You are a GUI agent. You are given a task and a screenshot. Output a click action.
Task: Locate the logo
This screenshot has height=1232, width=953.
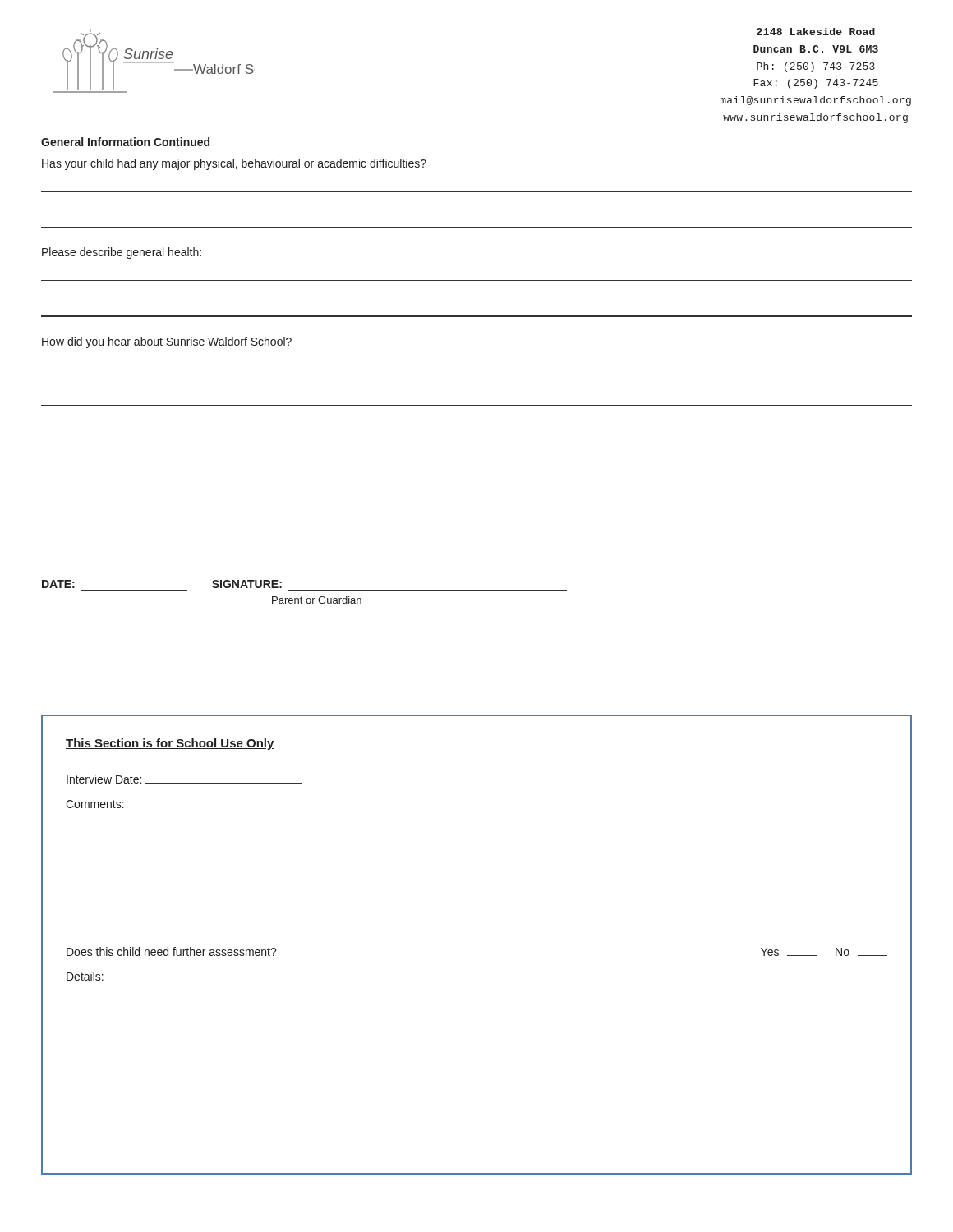point(148,62)
